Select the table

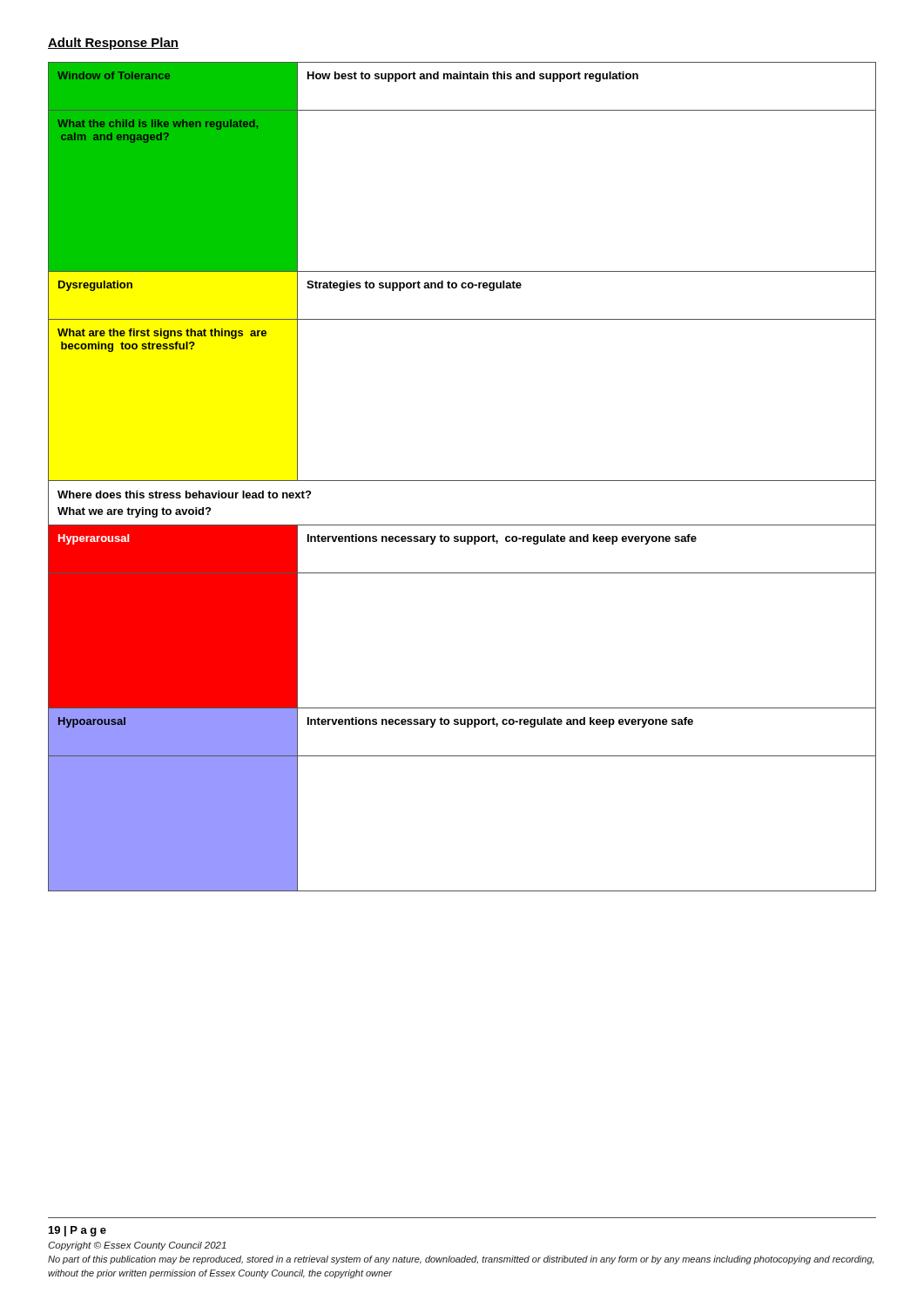462,477
